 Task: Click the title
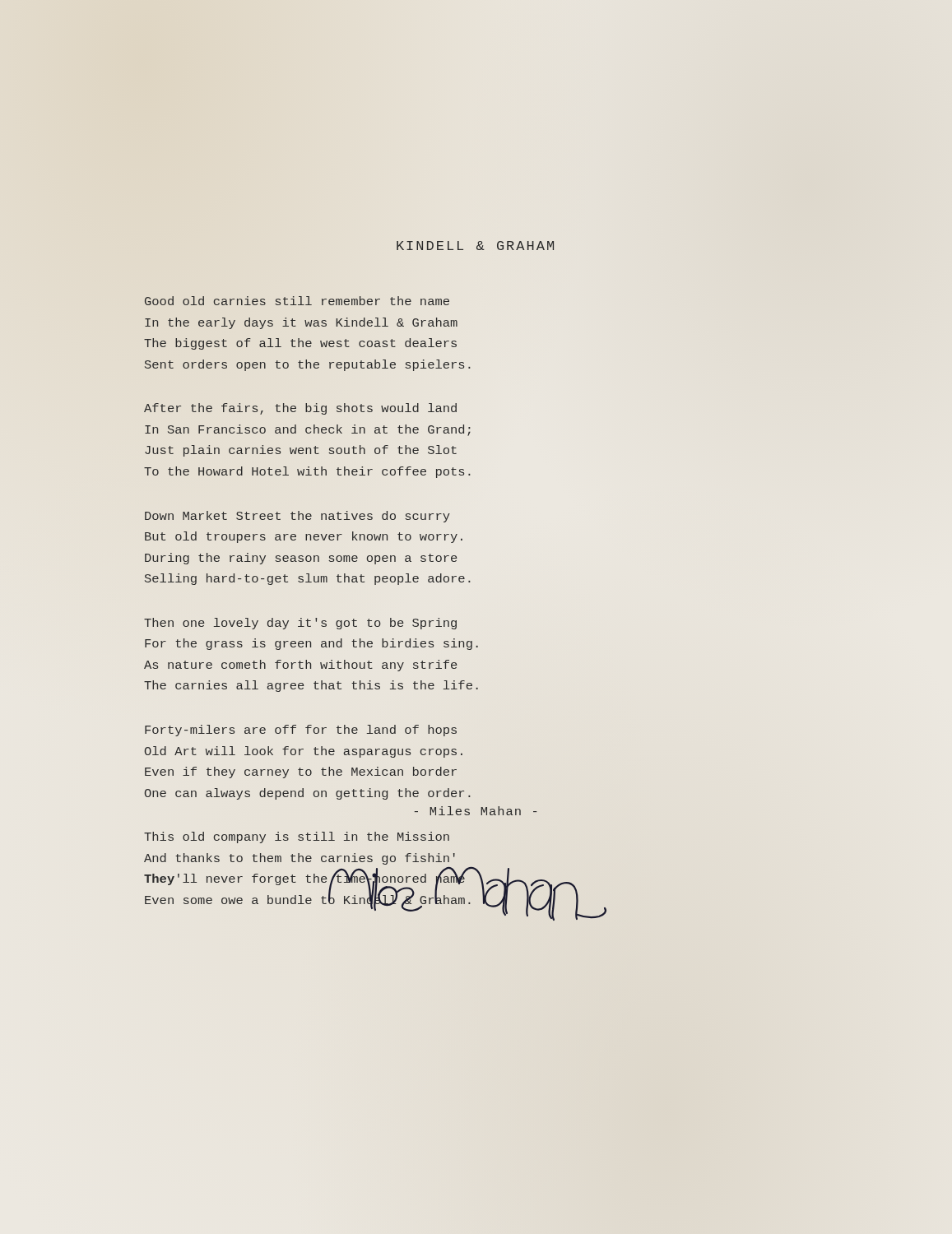pyautogui.click(x=476, y=246)
